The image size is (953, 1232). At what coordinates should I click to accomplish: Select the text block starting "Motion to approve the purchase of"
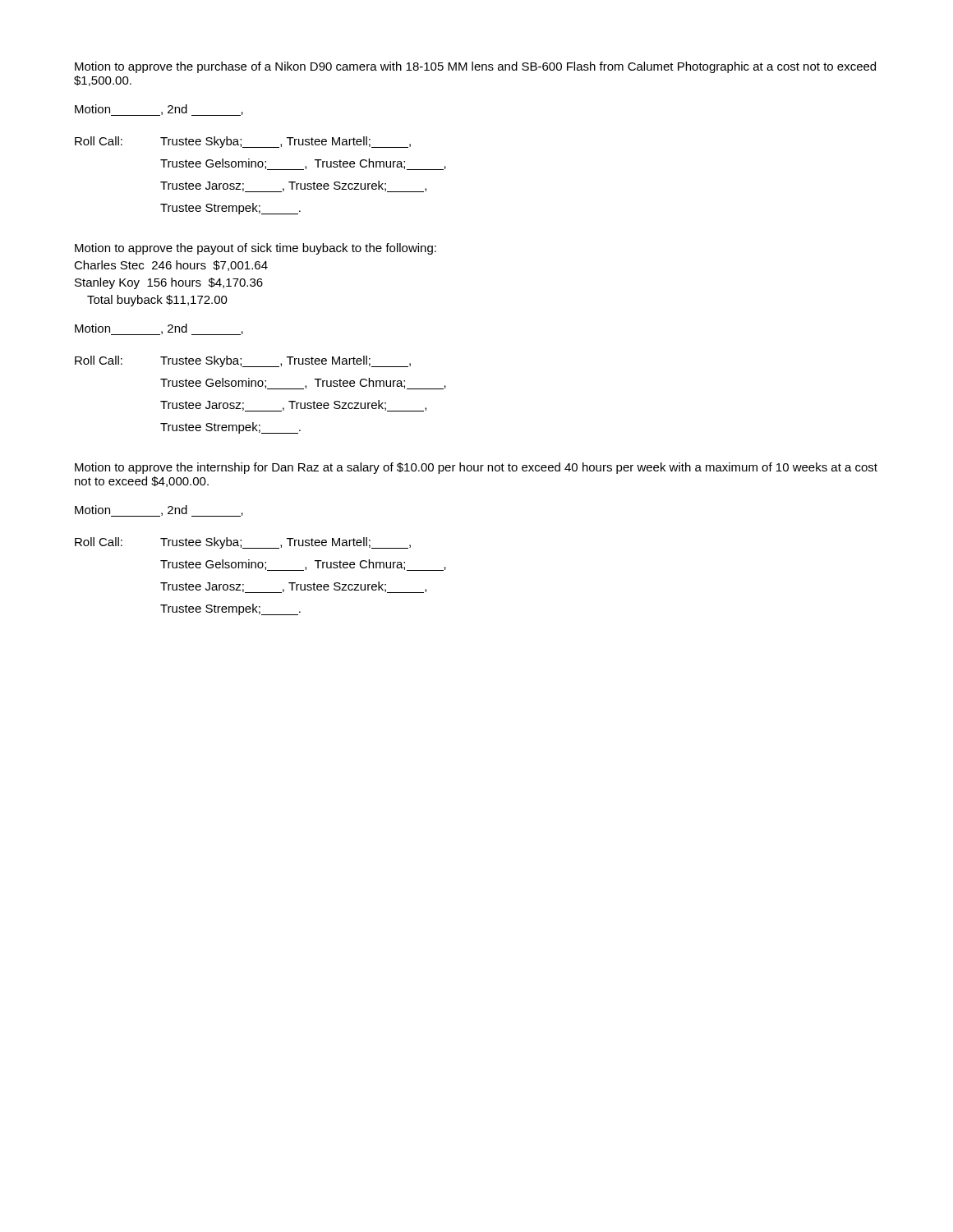pyautogui.click(x=475, y=73)
